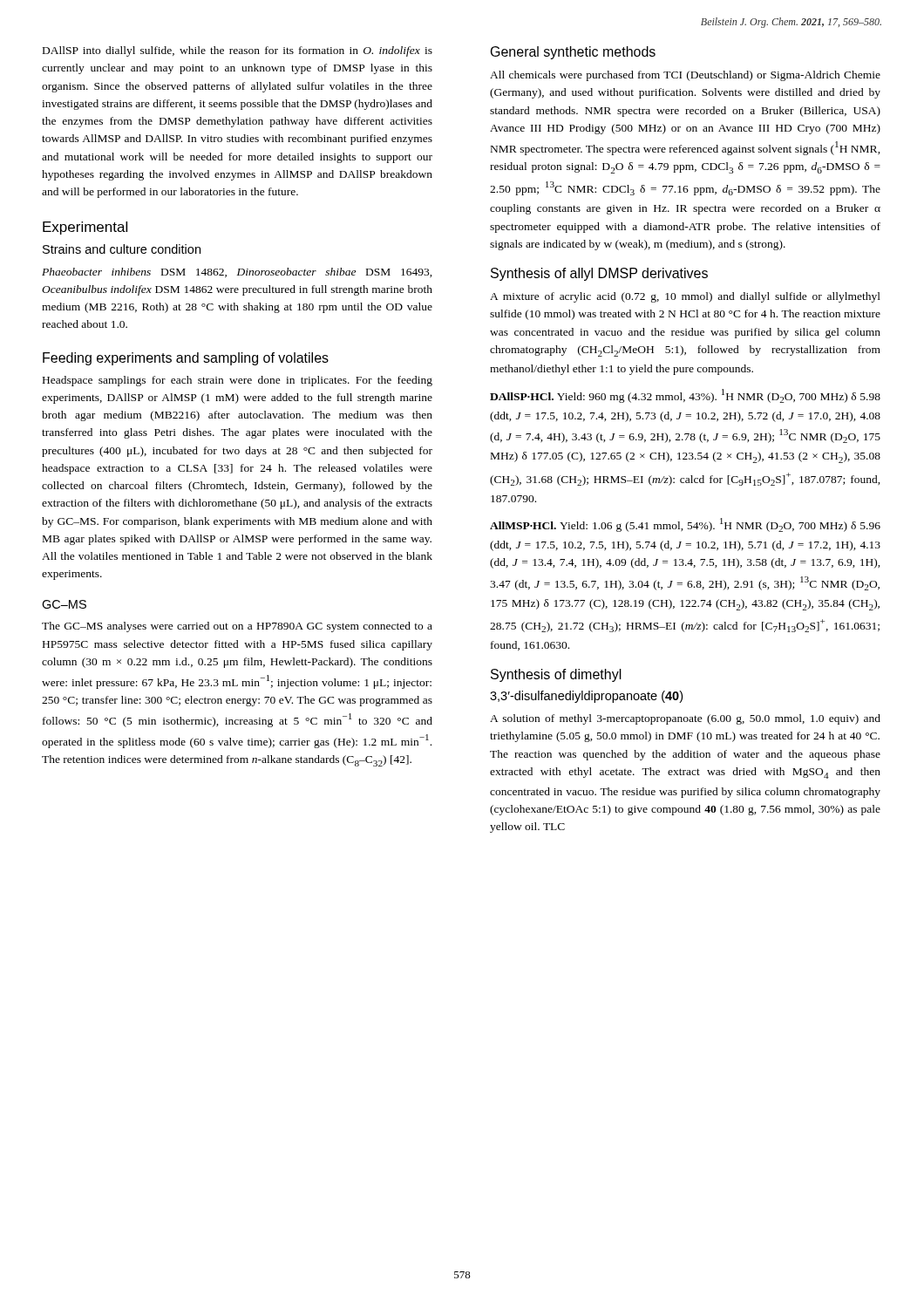Click on the text block with the text "Phaeobacter inhibens DSM 14862, Dinoroseobacter shibae DSM"
924x1308 pixels.
[237, 298]
